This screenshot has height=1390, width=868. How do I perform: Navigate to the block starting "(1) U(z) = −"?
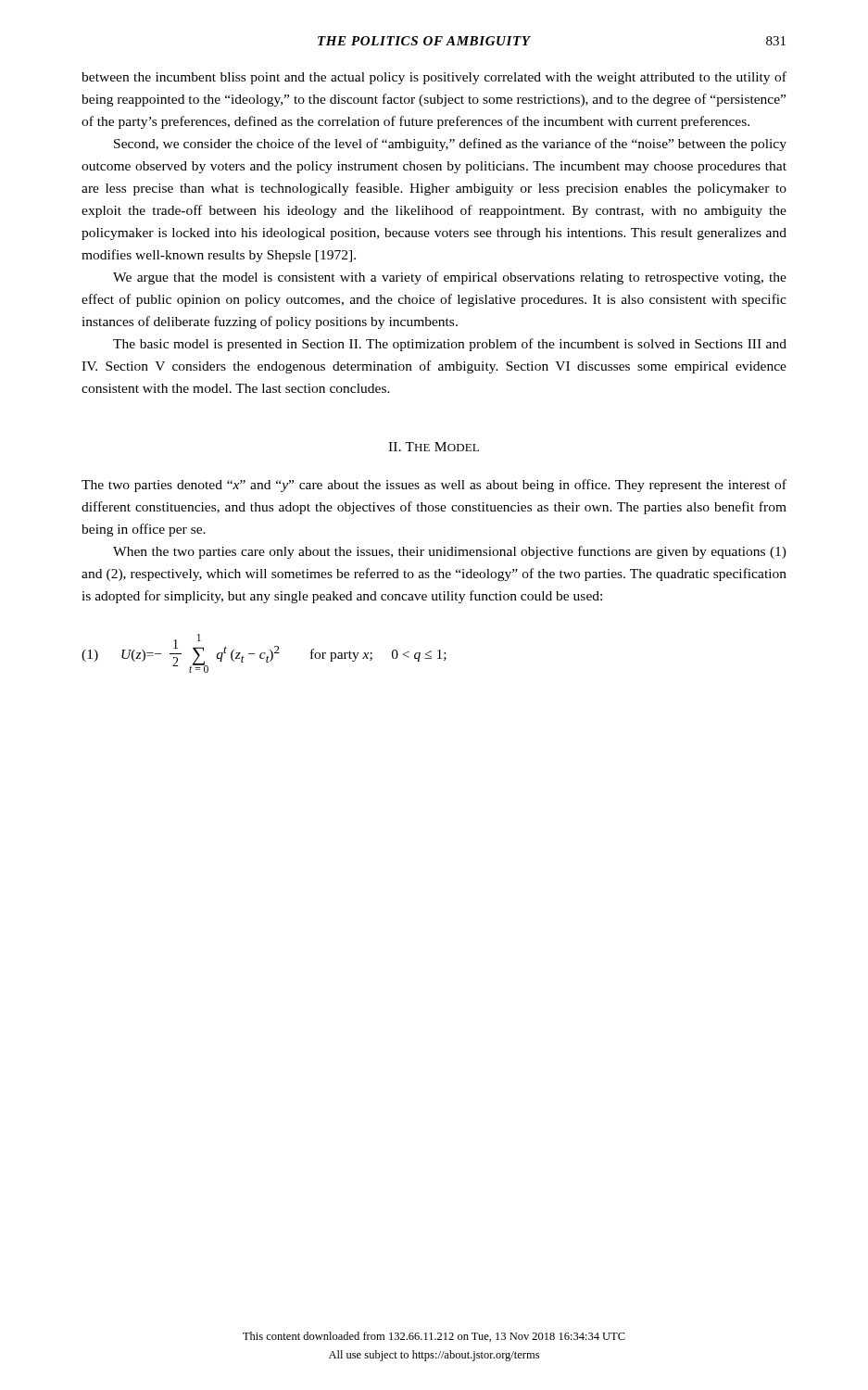264,654
